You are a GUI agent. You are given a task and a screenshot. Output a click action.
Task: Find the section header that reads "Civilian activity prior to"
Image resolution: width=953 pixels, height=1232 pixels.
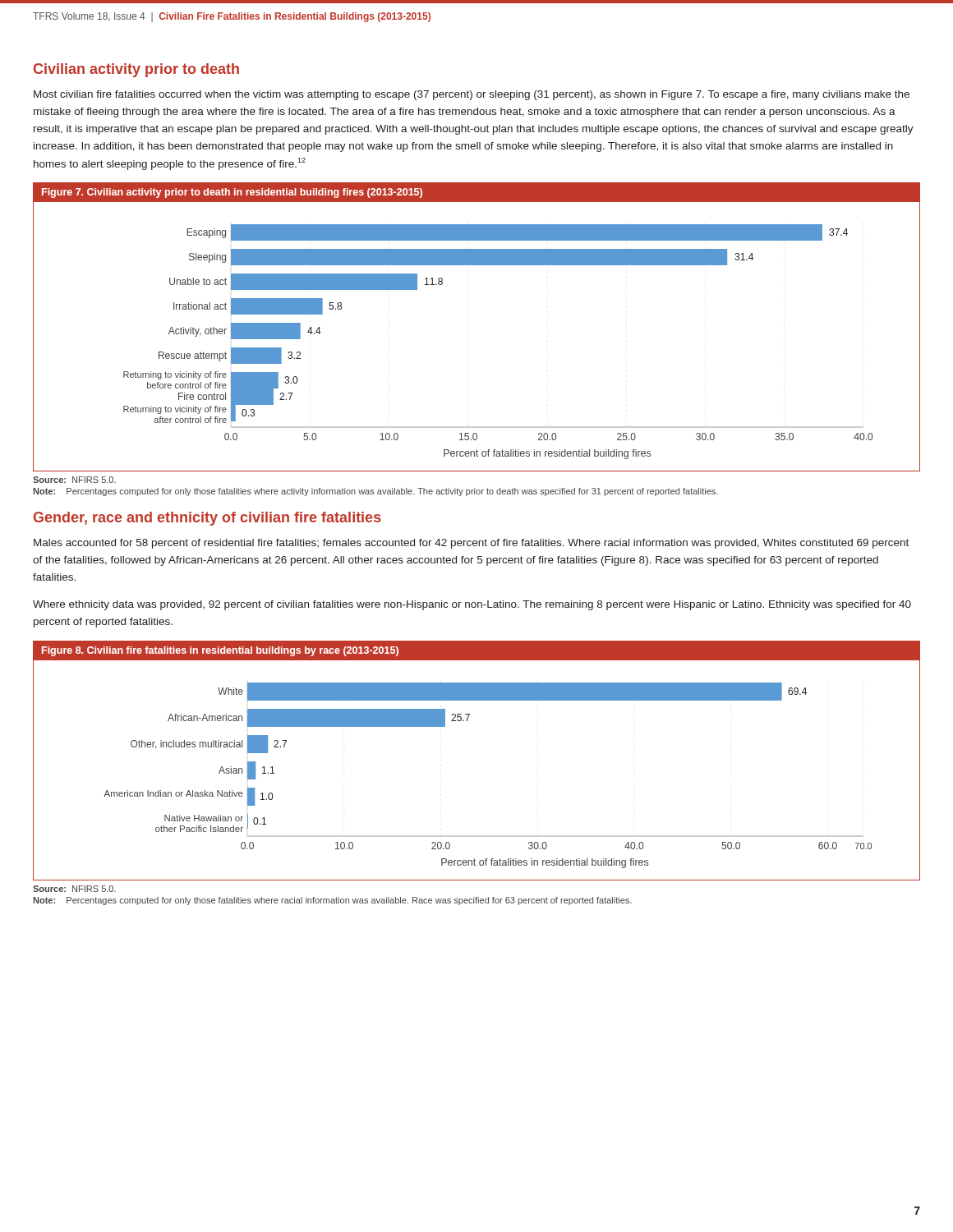point(136,69)
